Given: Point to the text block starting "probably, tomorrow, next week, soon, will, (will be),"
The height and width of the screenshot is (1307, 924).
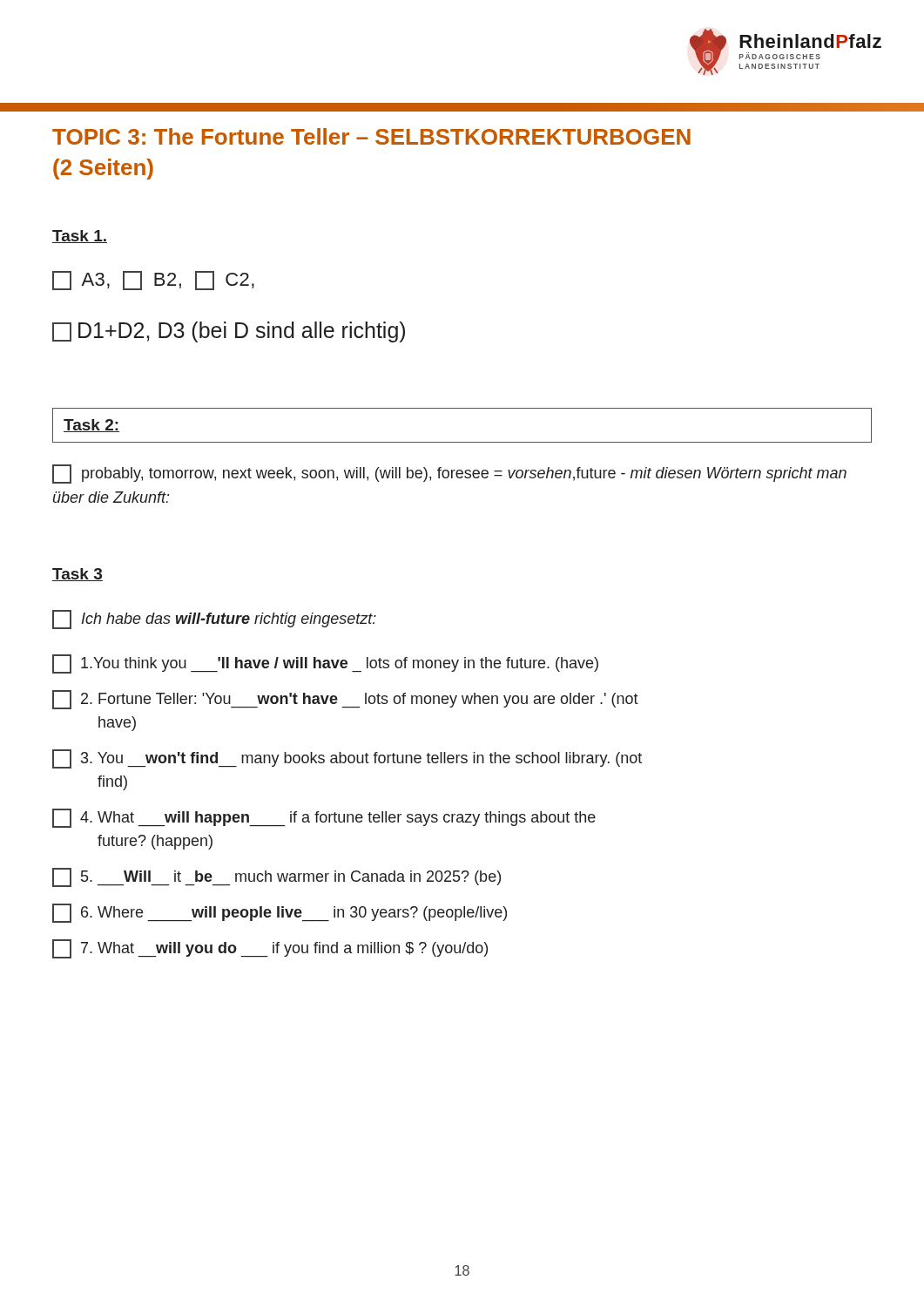Looking at the screenshot, I should [x=450, y=485].
